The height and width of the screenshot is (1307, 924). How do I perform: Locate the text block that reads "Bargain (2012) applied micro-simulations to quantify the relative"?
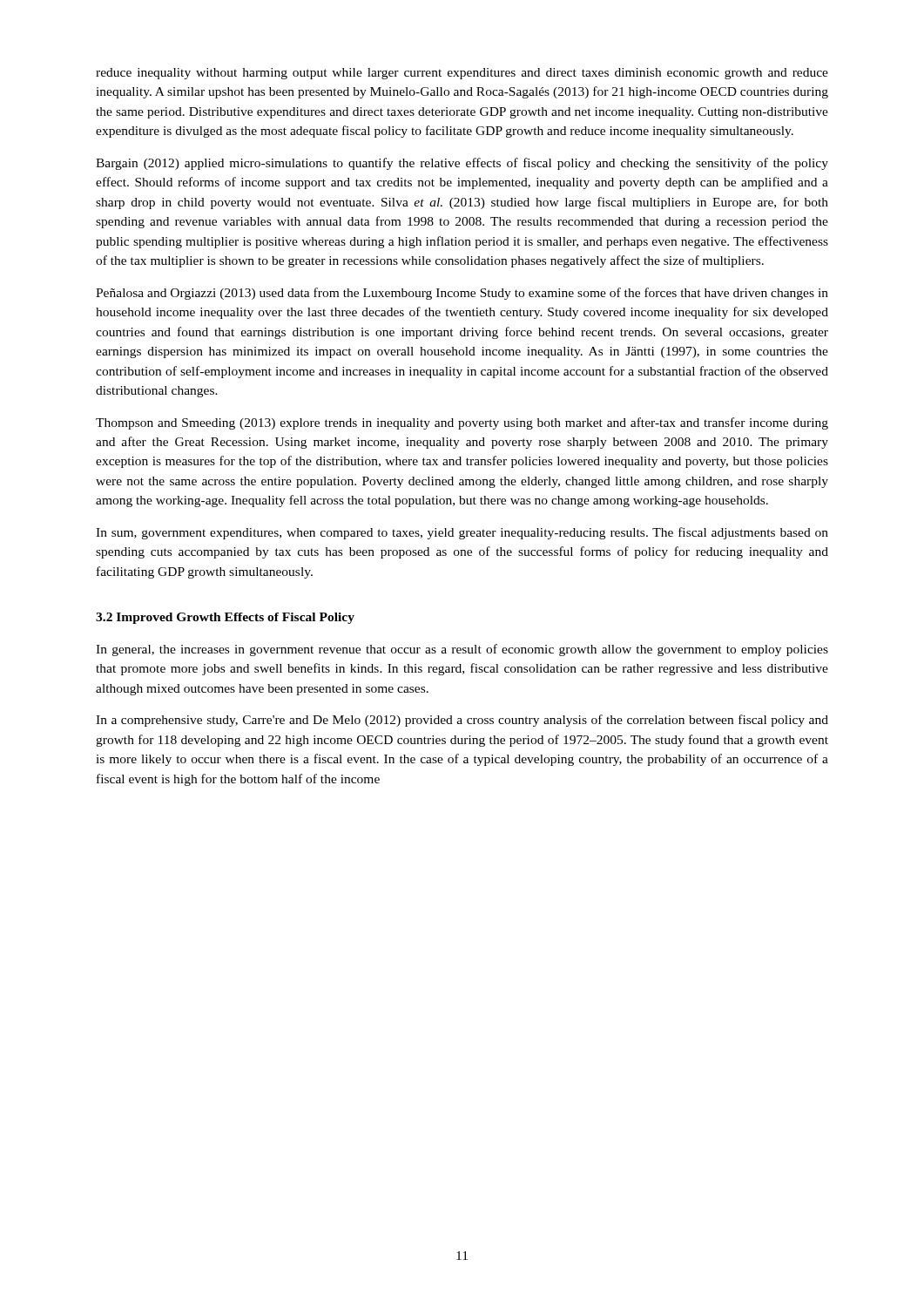462,211
